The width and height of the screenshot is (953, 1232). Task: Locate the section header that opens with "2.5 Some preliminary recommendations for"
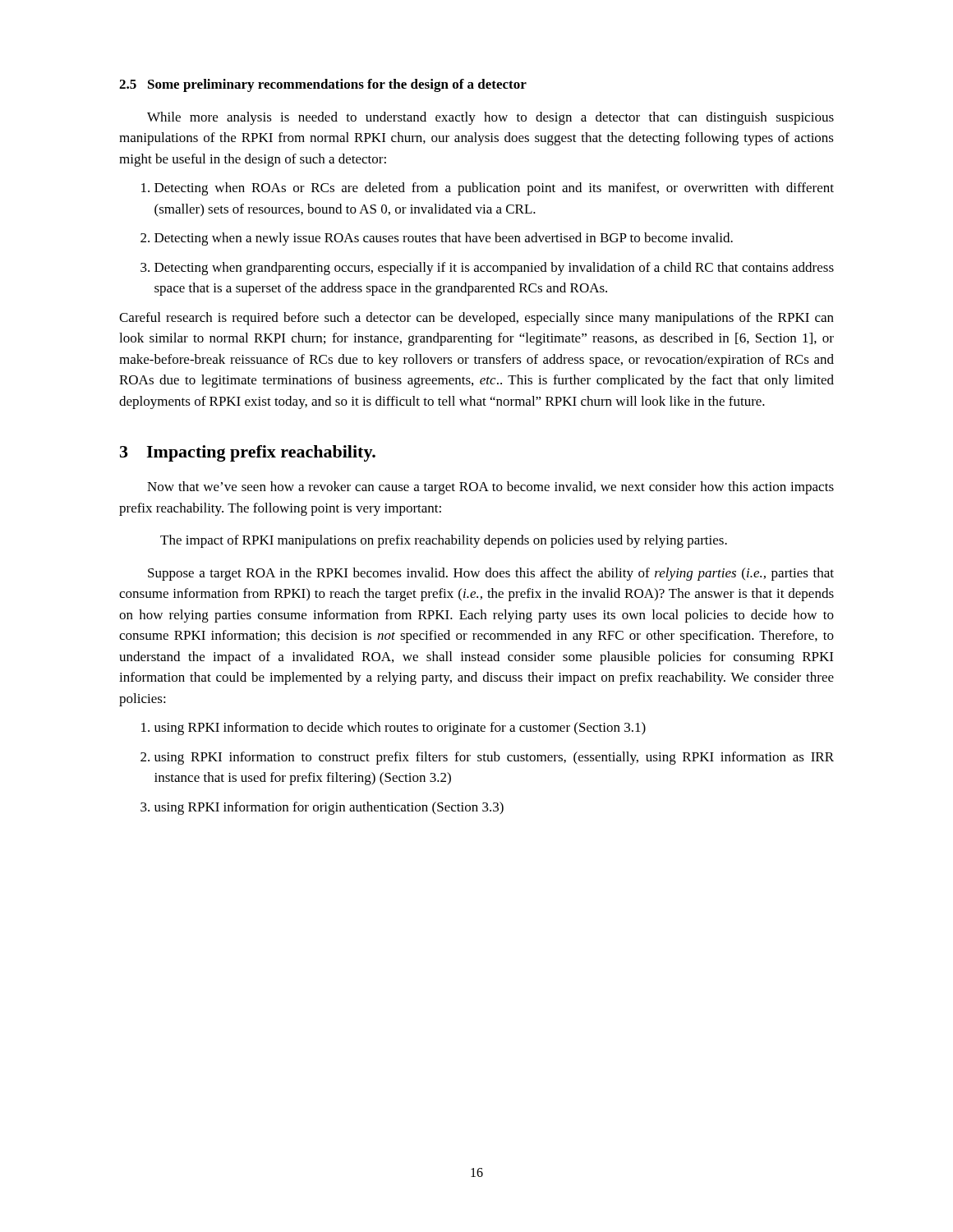[323, 84]
